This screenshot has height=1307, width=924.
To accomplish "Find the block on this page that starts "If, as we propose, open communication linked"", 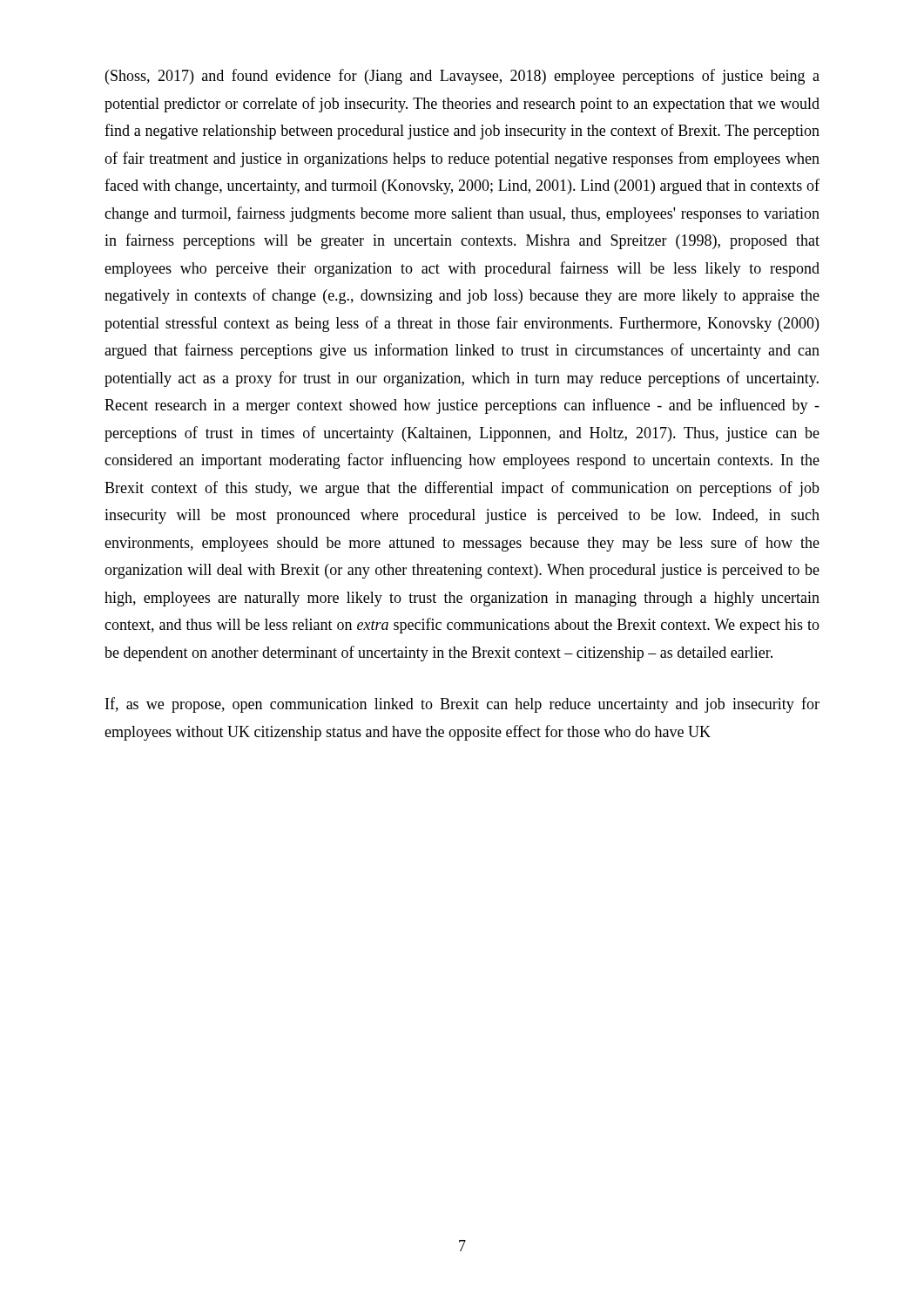I will tap(462, 718).
